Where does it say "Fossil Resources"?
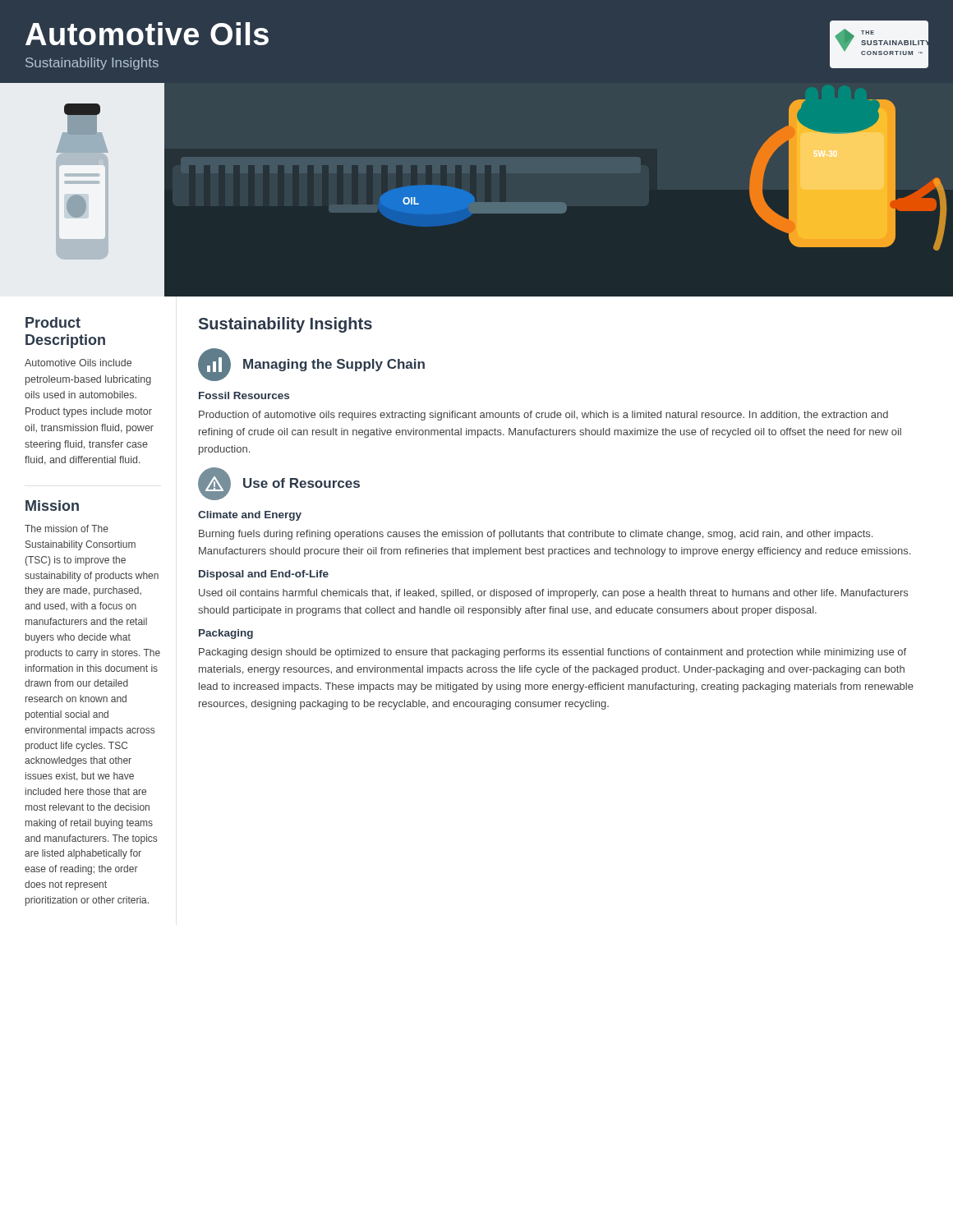The width and height of the screenshot is (953, 1232). pos(244,395)
